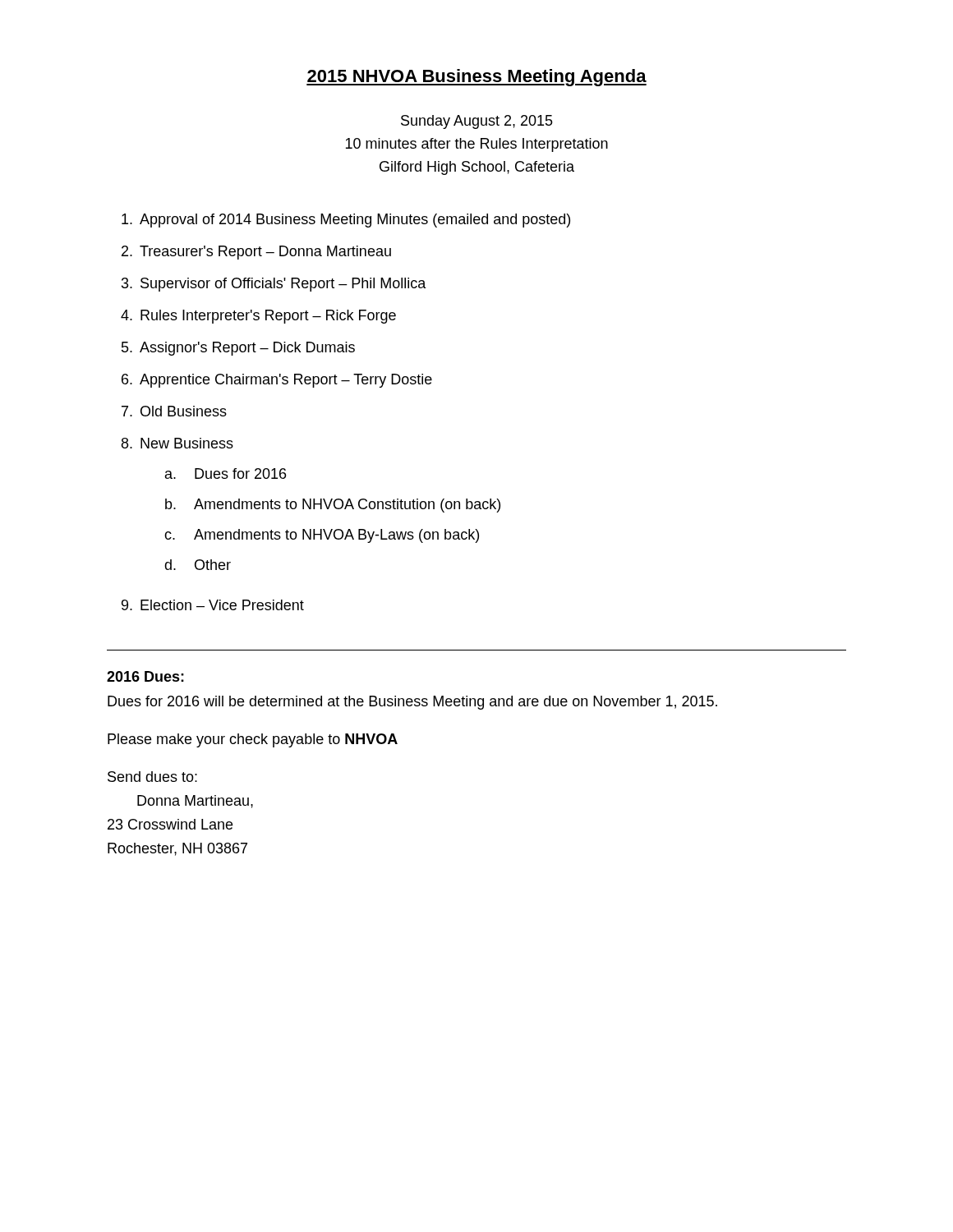Find the region starting "7. Old Business"
The height and width of the screenshot is (1232, 953).
174,411
